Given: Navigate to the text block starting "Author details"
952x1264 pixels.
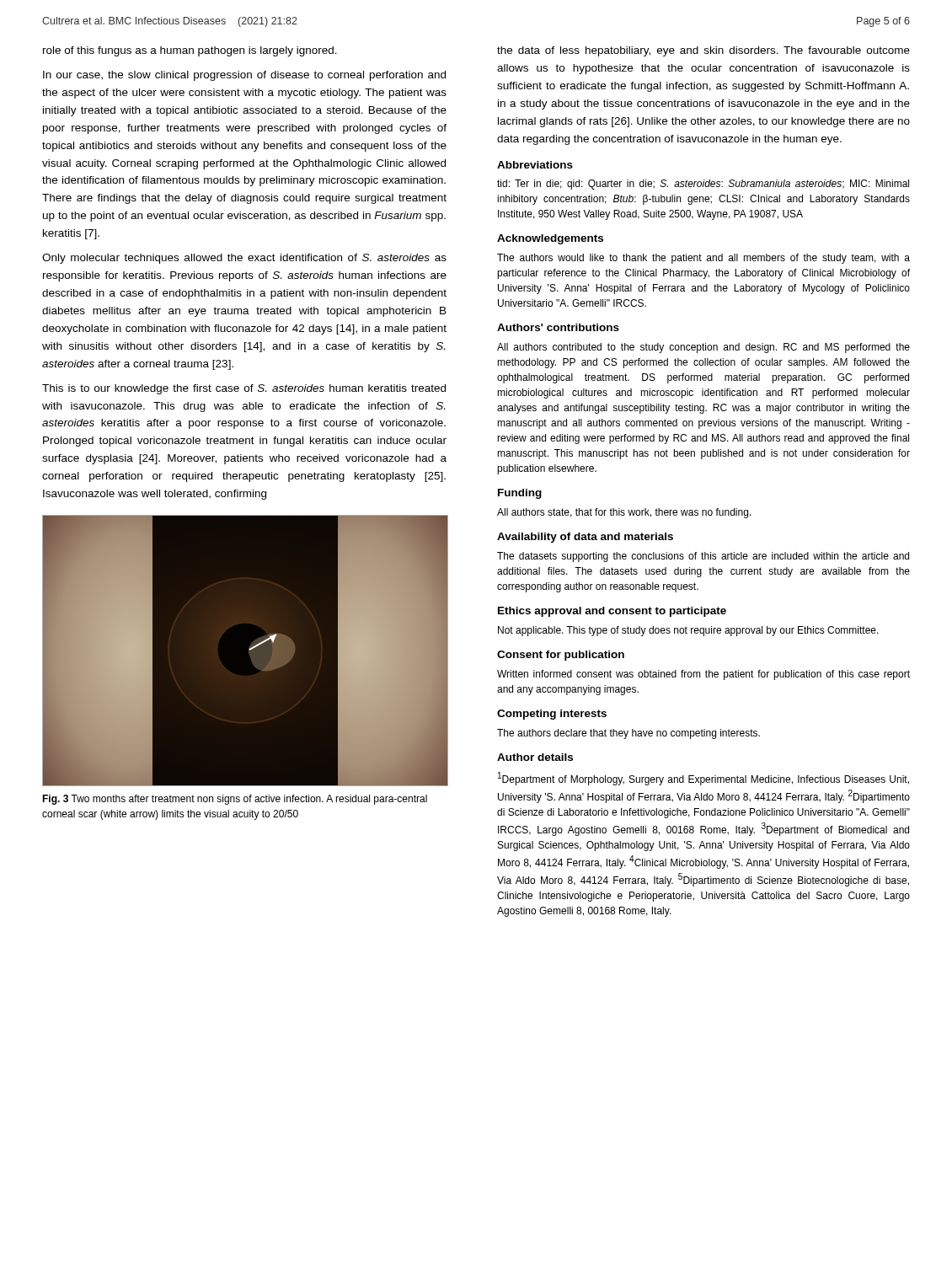Looking at the screenshot, I should coord(535,757).
